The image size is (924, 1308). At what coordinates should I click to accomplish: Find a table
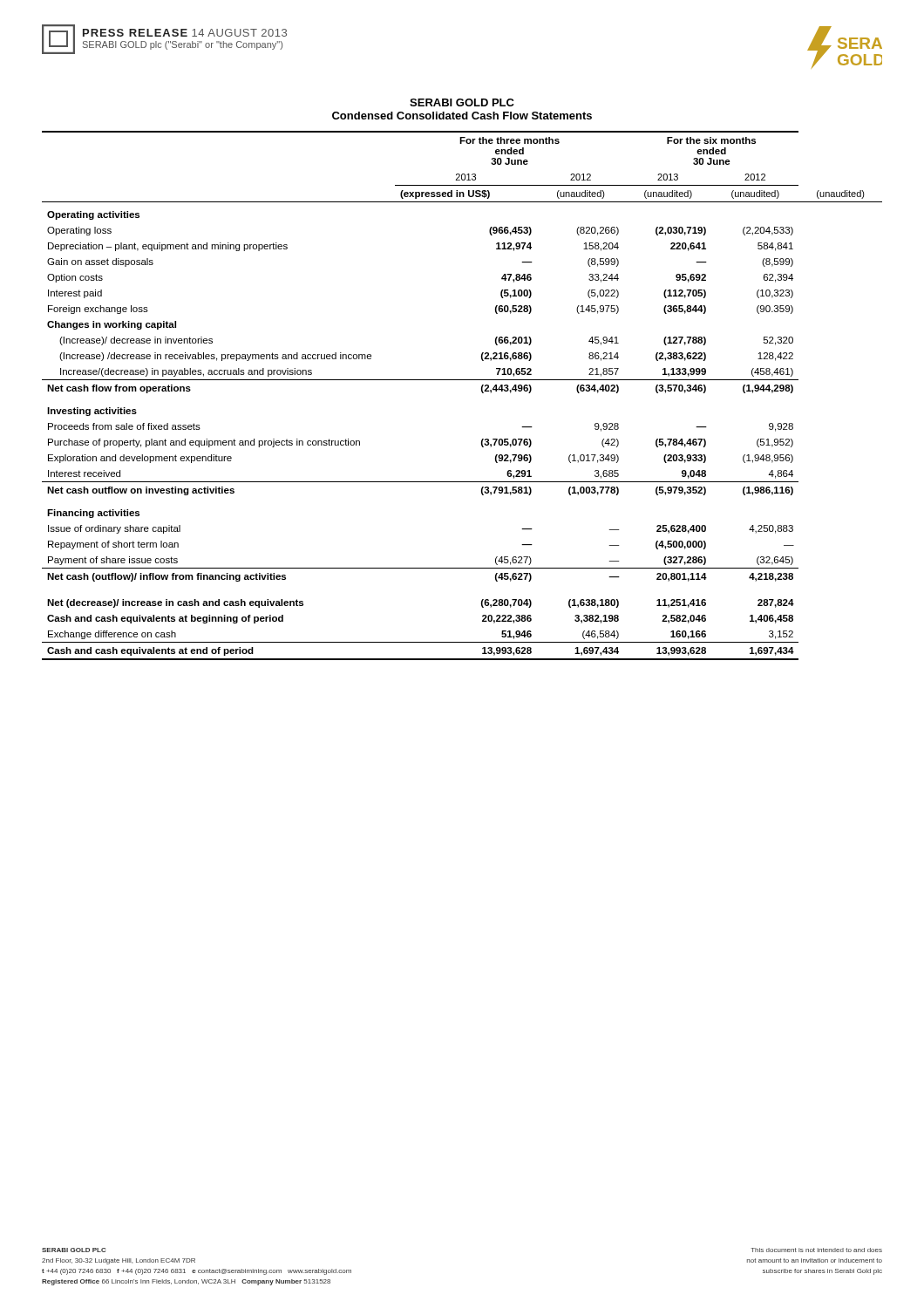coord(462,395)
